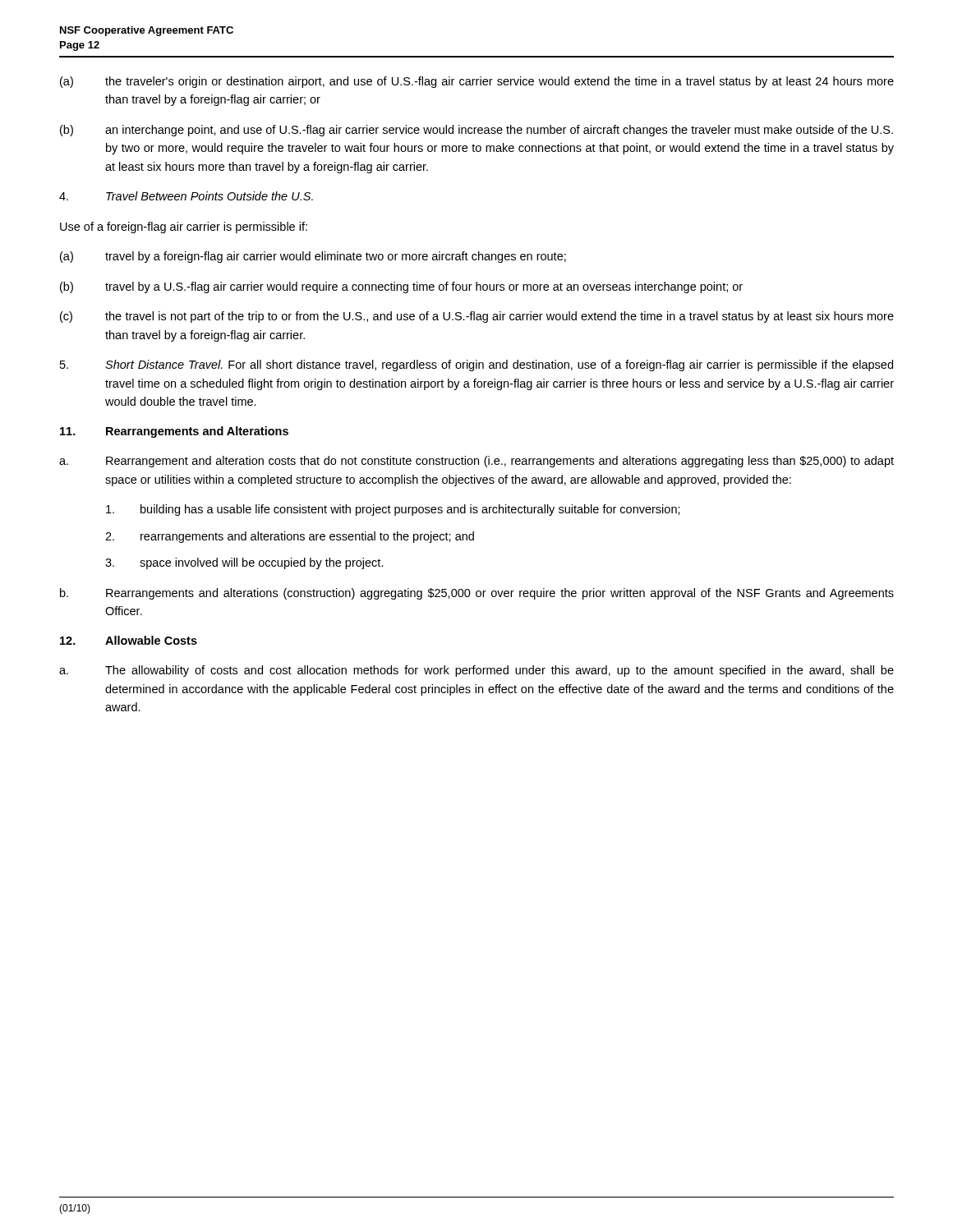The height and width of the screenshot is (1232, 953).
Task: Locate the text block containing "a. Rearrangement and alteration costs that do"
Action: tap(476, 470)
